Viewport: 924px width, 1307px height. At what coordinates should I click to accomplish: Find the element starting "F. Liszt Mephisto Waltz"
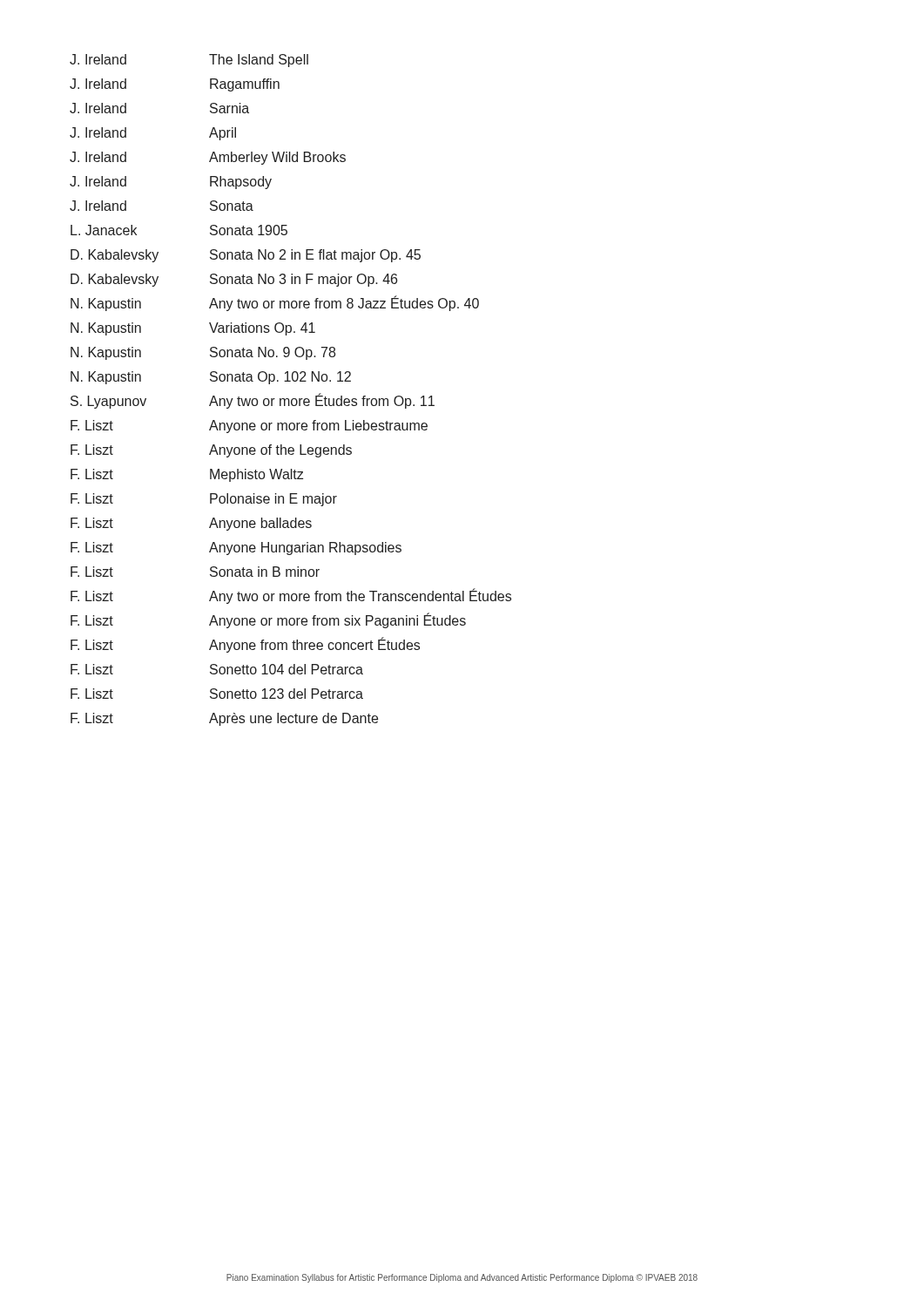94,475
